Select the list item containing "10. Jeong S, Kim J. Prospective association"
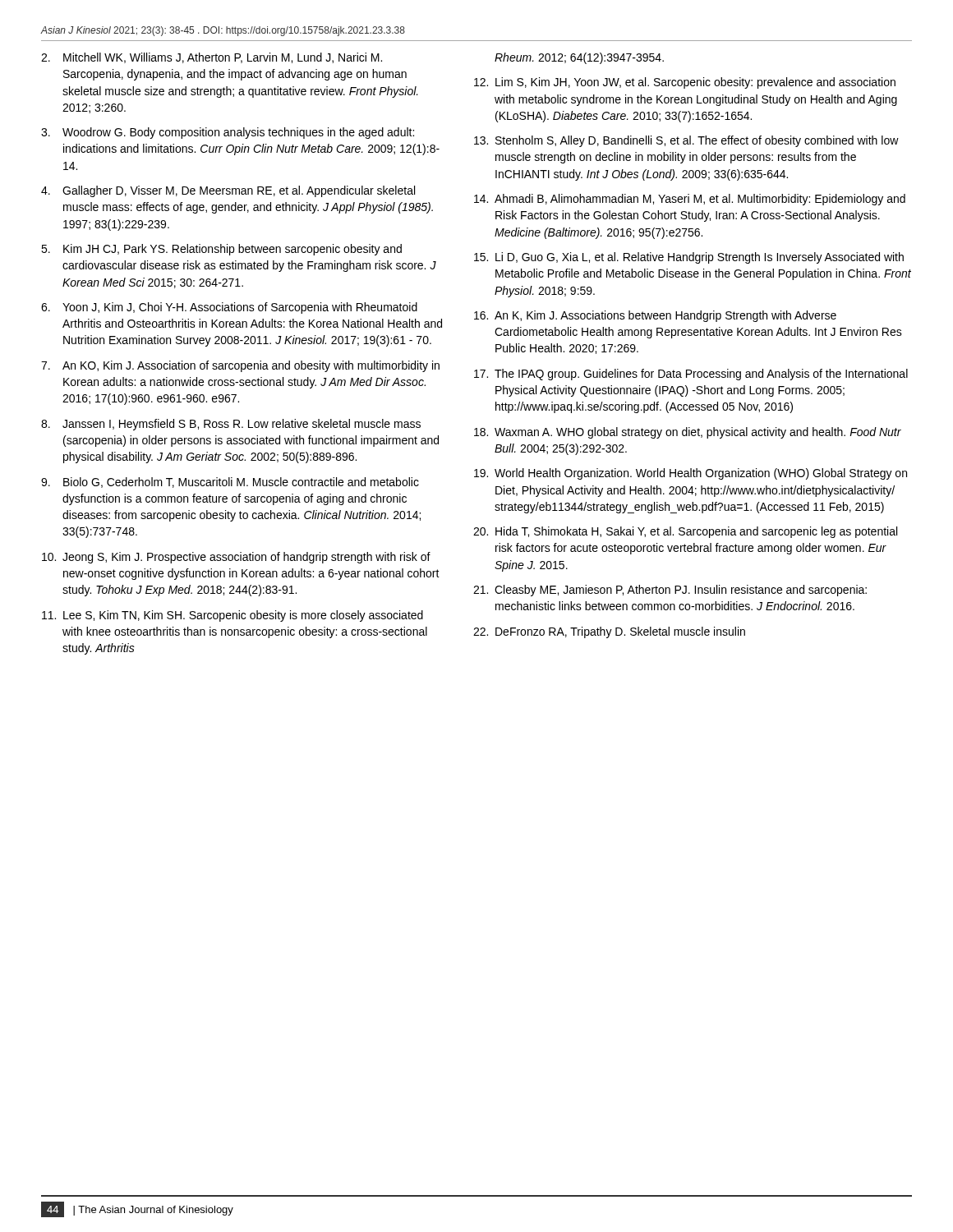The height and width of the screenshot is (1232, 953). [242, 573]
